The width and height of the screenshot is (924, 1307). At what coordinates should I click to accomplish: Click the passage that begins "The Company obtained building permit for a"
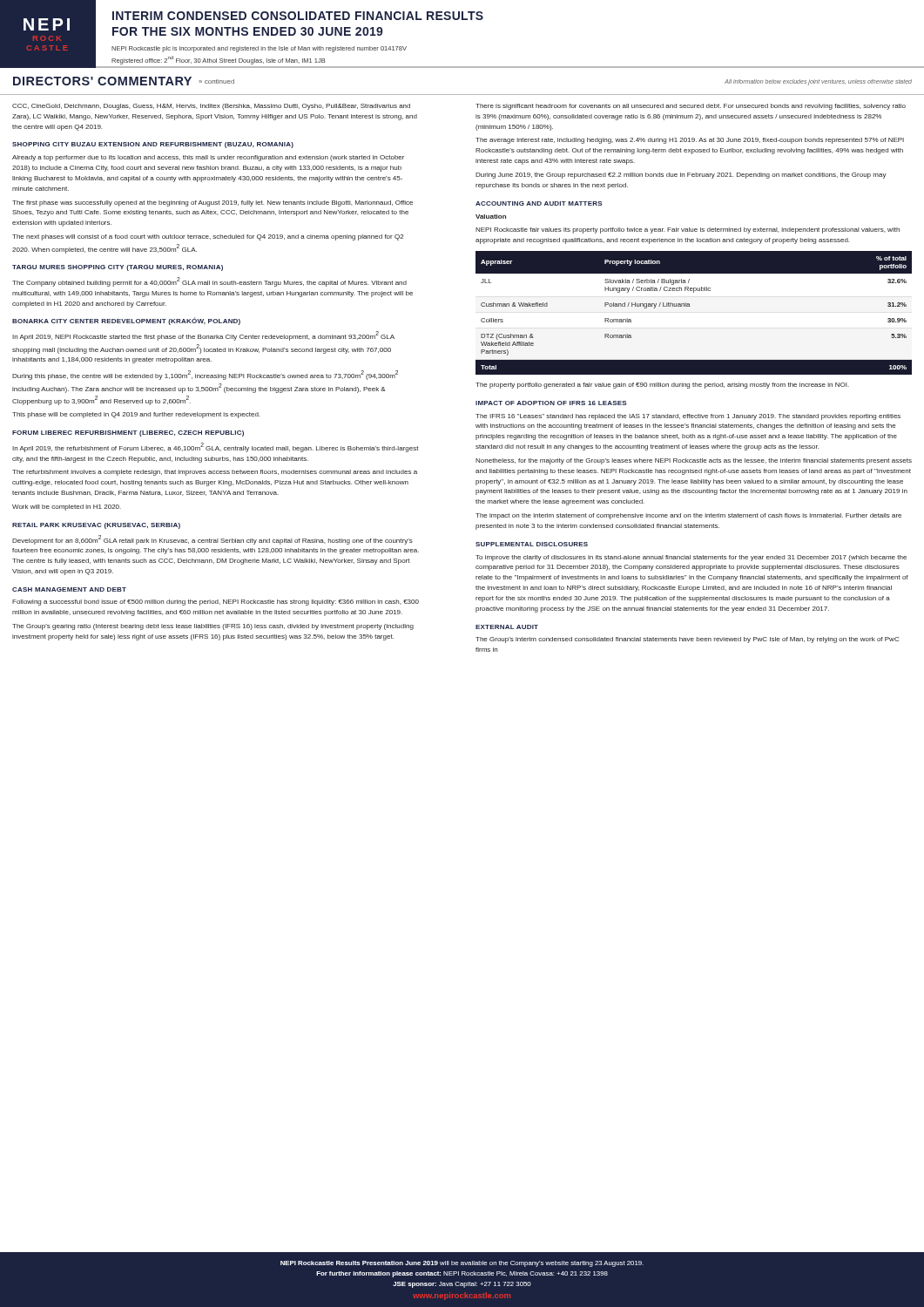click(x=216, y=292)
